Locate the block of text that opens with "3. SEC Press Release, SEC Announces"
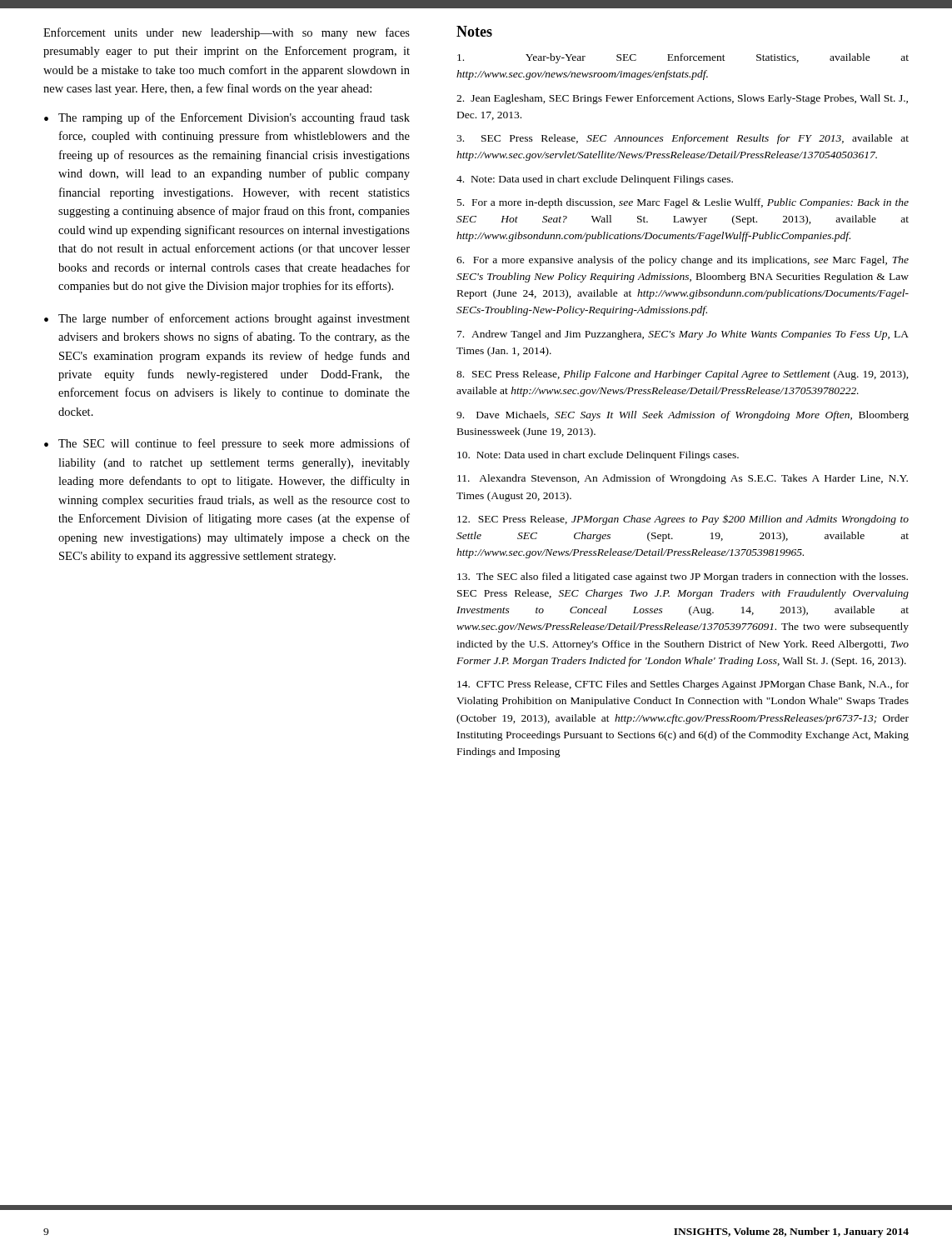Viewport: 952px width, 1250px height. [x=683, y=146]
